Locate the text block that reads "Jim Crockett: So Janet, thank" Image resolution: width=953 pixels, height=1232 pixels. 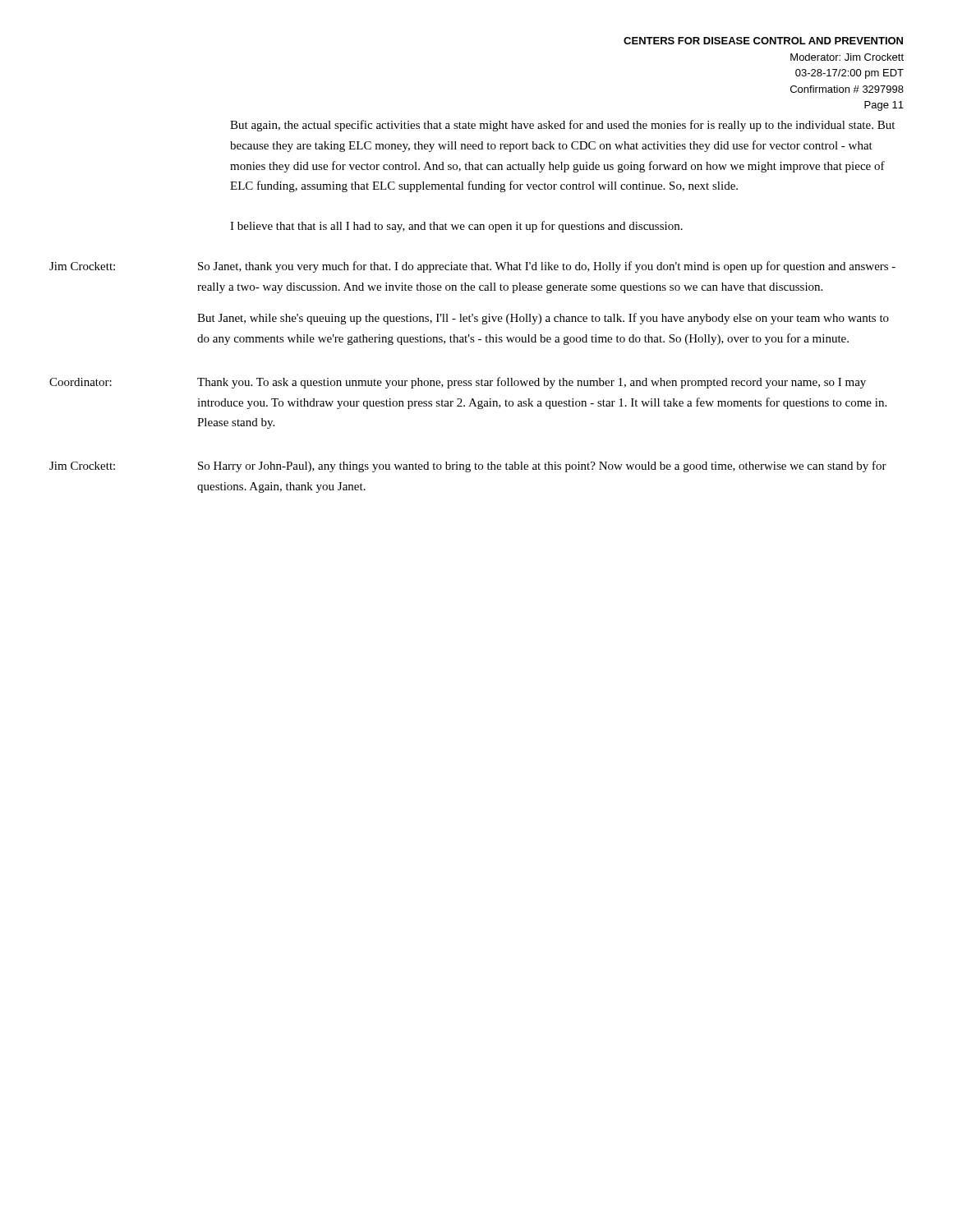click(x=472, y=267)
